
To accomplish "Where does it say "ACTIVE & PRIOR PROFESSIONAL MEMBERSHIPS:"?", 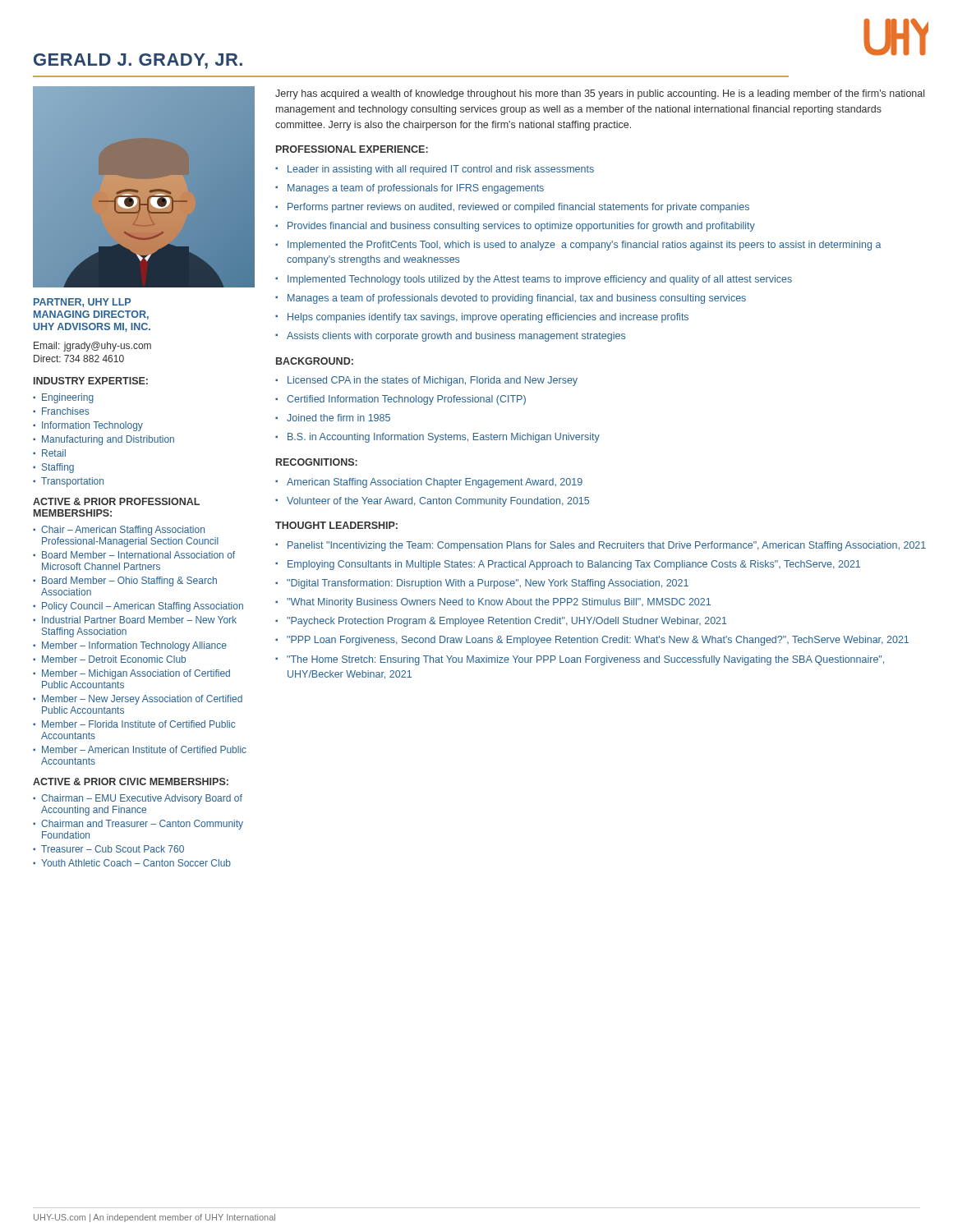I will (x=116, y=508).
